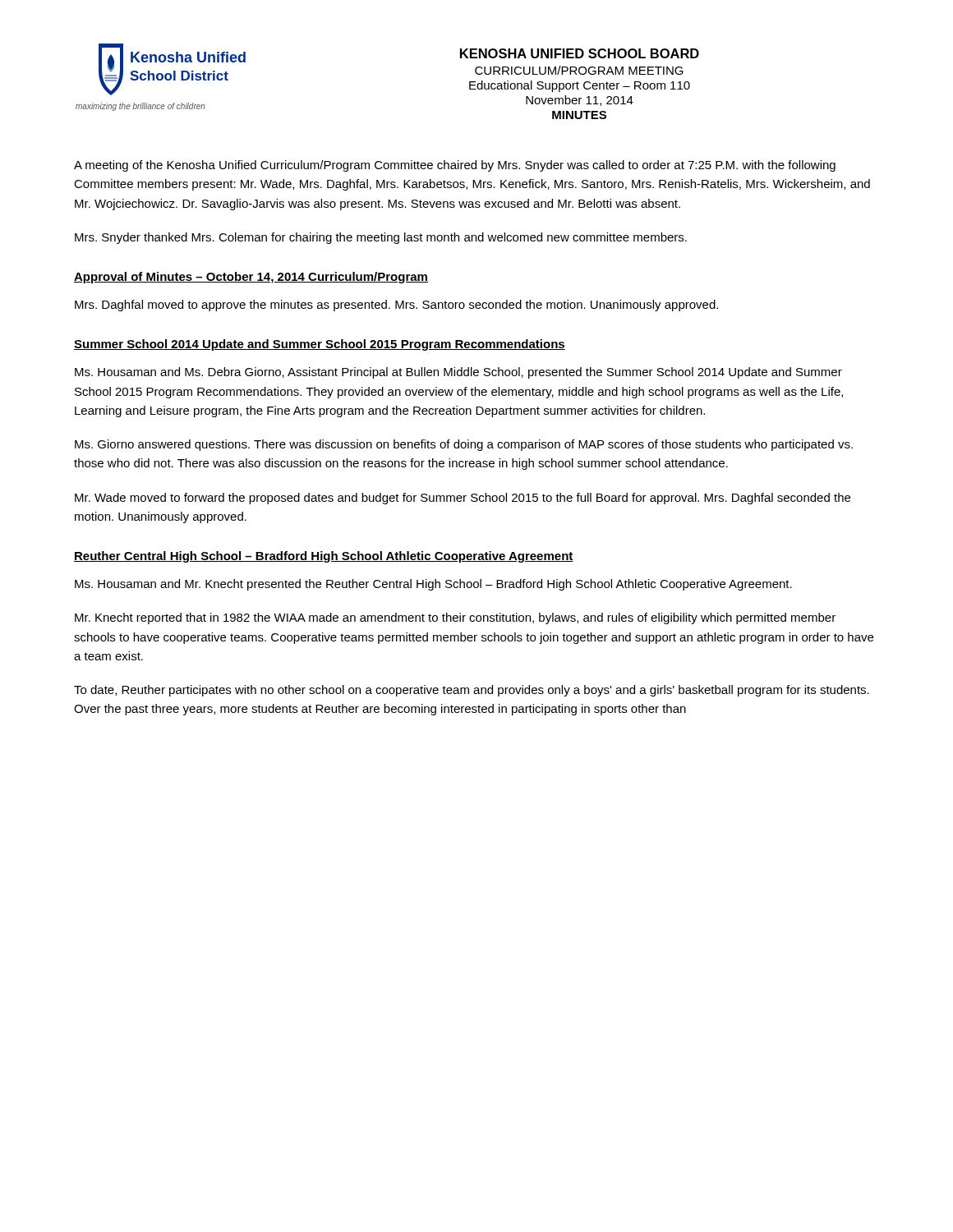Viewport: 953px width, 1232px height.
Task: Click on the logo
Action: pyautogui.click(x=164, y=83)
